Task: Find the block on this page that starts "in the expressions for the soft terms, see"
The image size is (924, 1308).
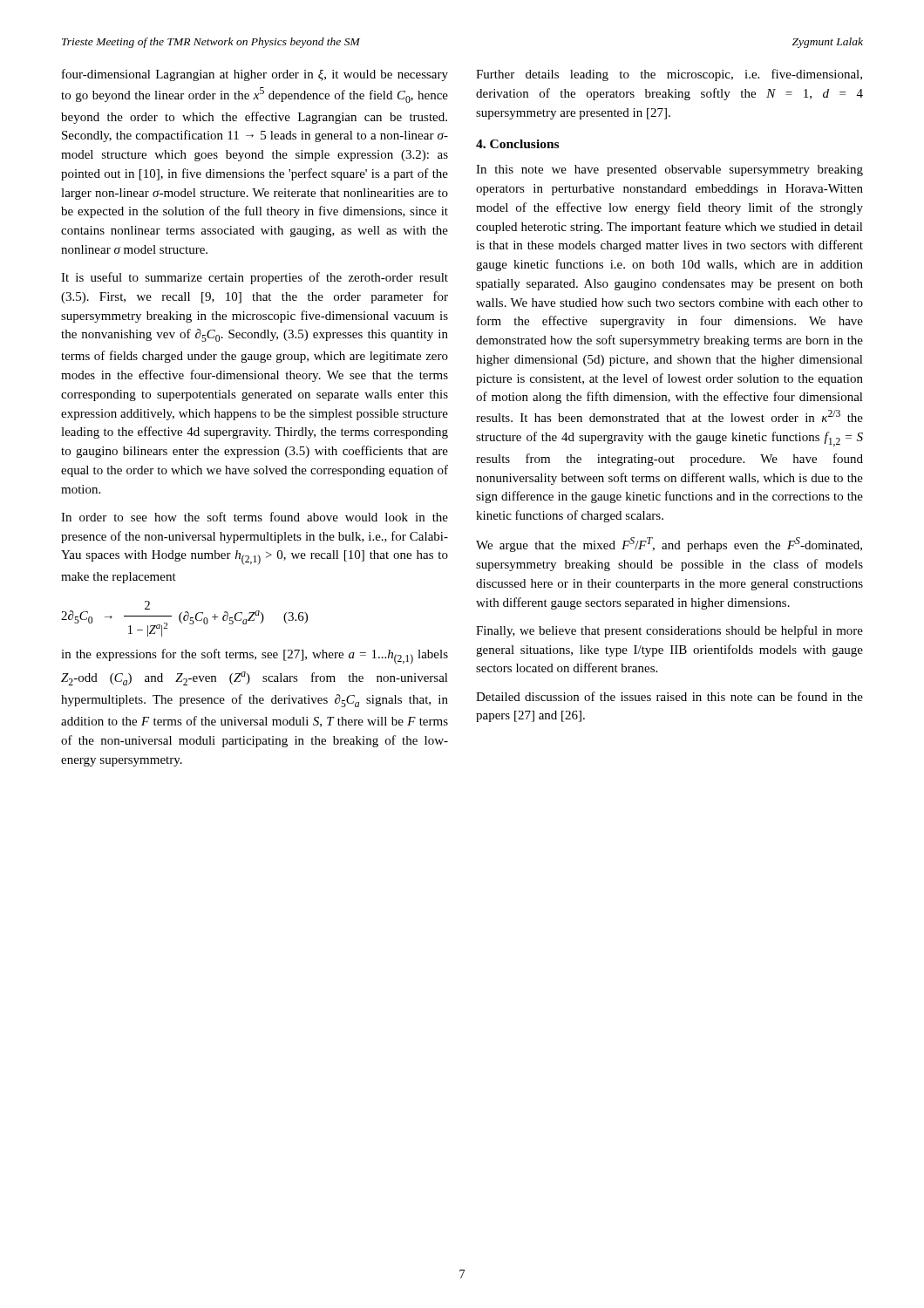Action: click(255, 707)
